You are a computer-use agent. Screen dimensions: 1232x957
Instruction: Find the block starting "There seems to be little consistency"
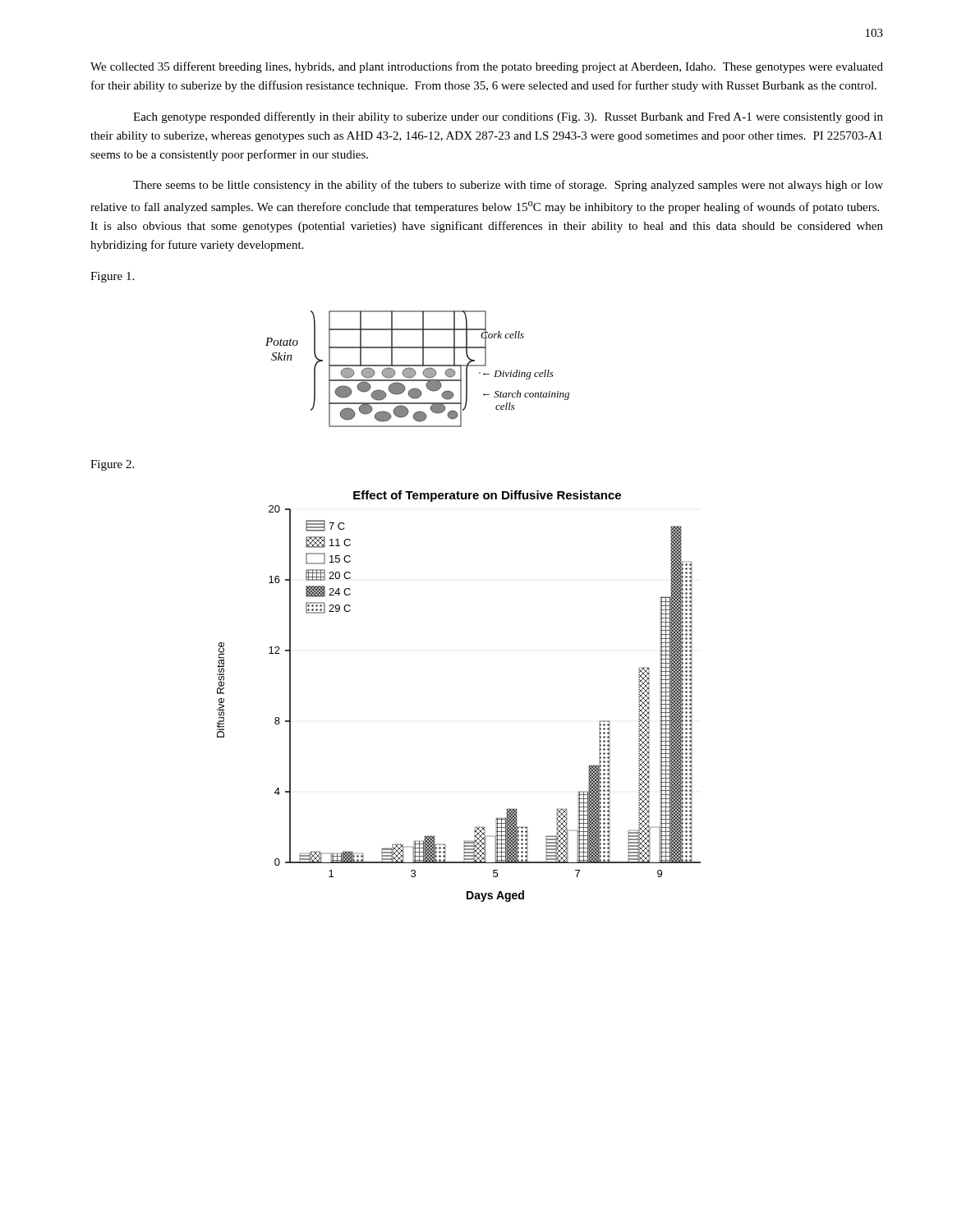tap(487, 215)
